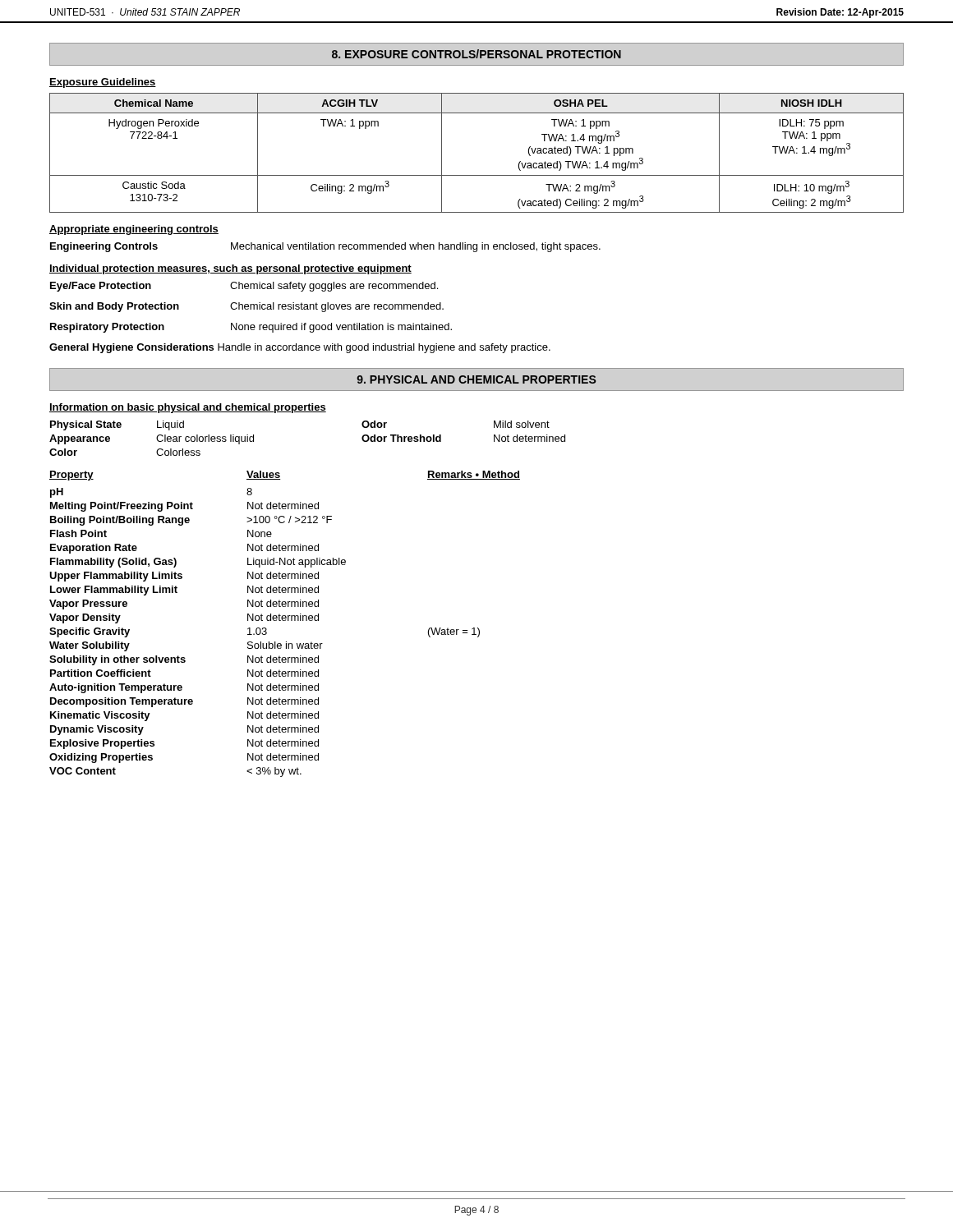
Task: Select the table that reads "Property Values Remarks • Method"
Action: pos(476,623)
